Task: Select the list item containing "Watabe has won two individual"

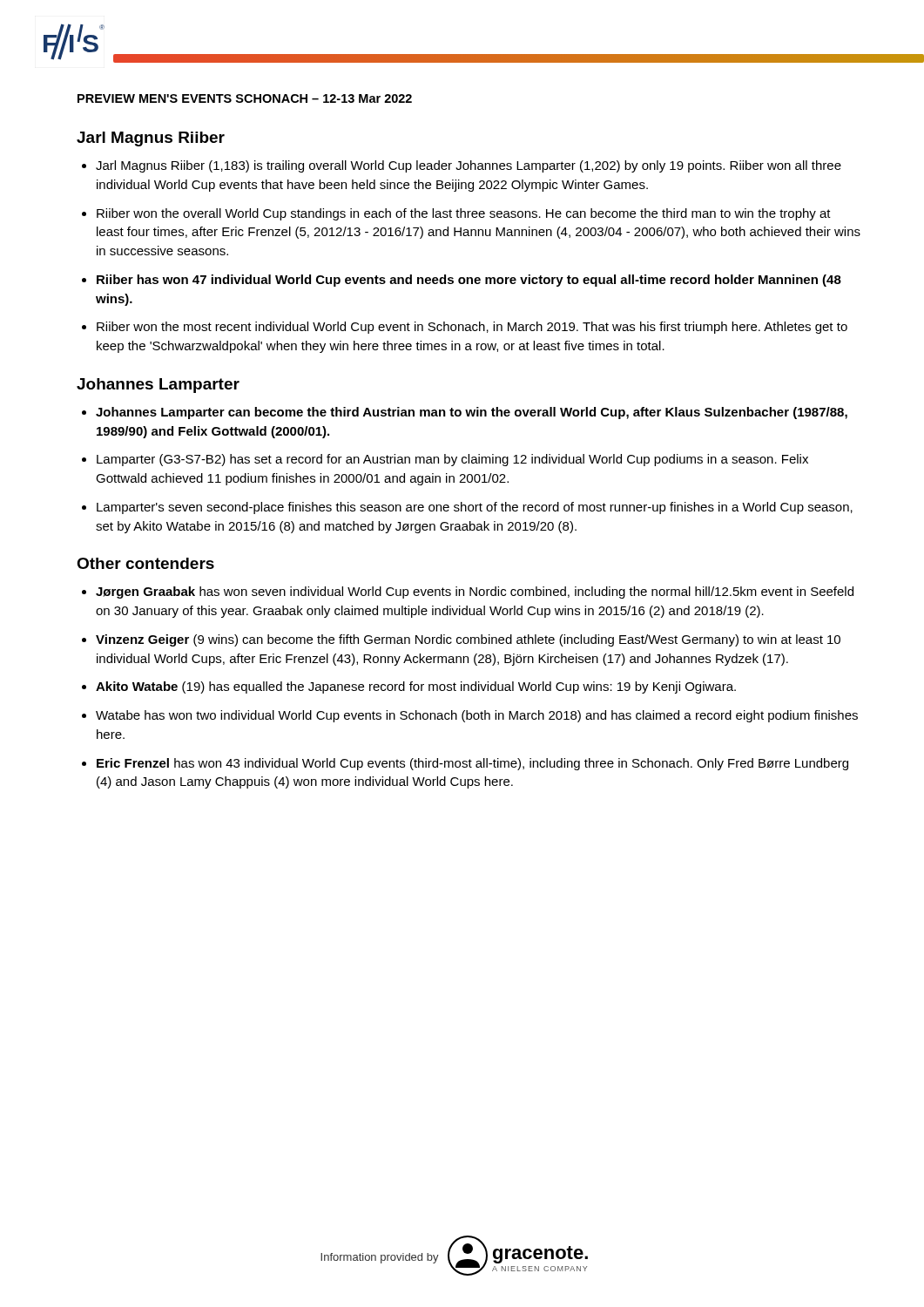Action: (477, 724)
